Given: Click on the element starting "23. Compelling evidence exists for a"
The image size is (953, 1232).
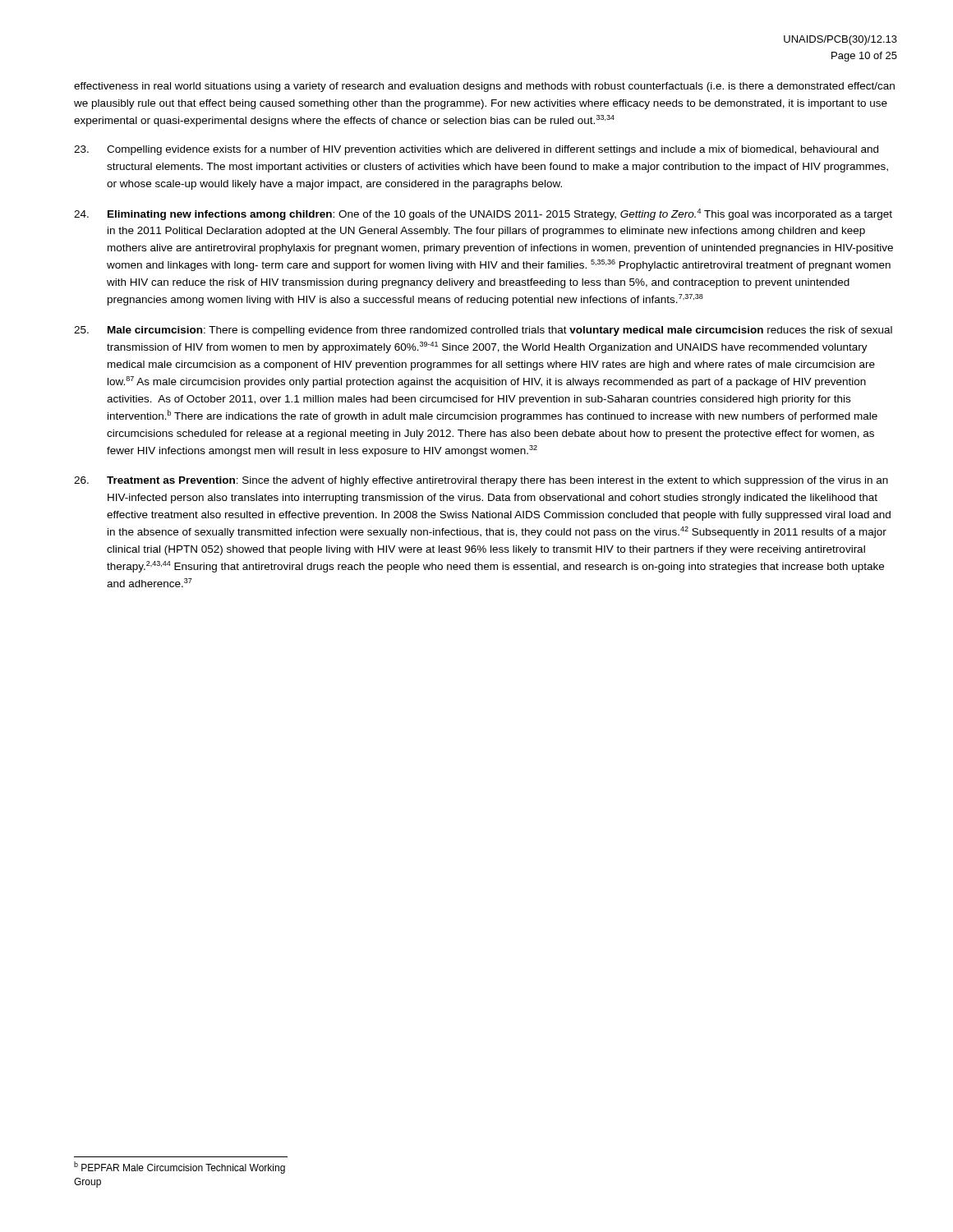Looking at the screenshot, I should (486, 167).
